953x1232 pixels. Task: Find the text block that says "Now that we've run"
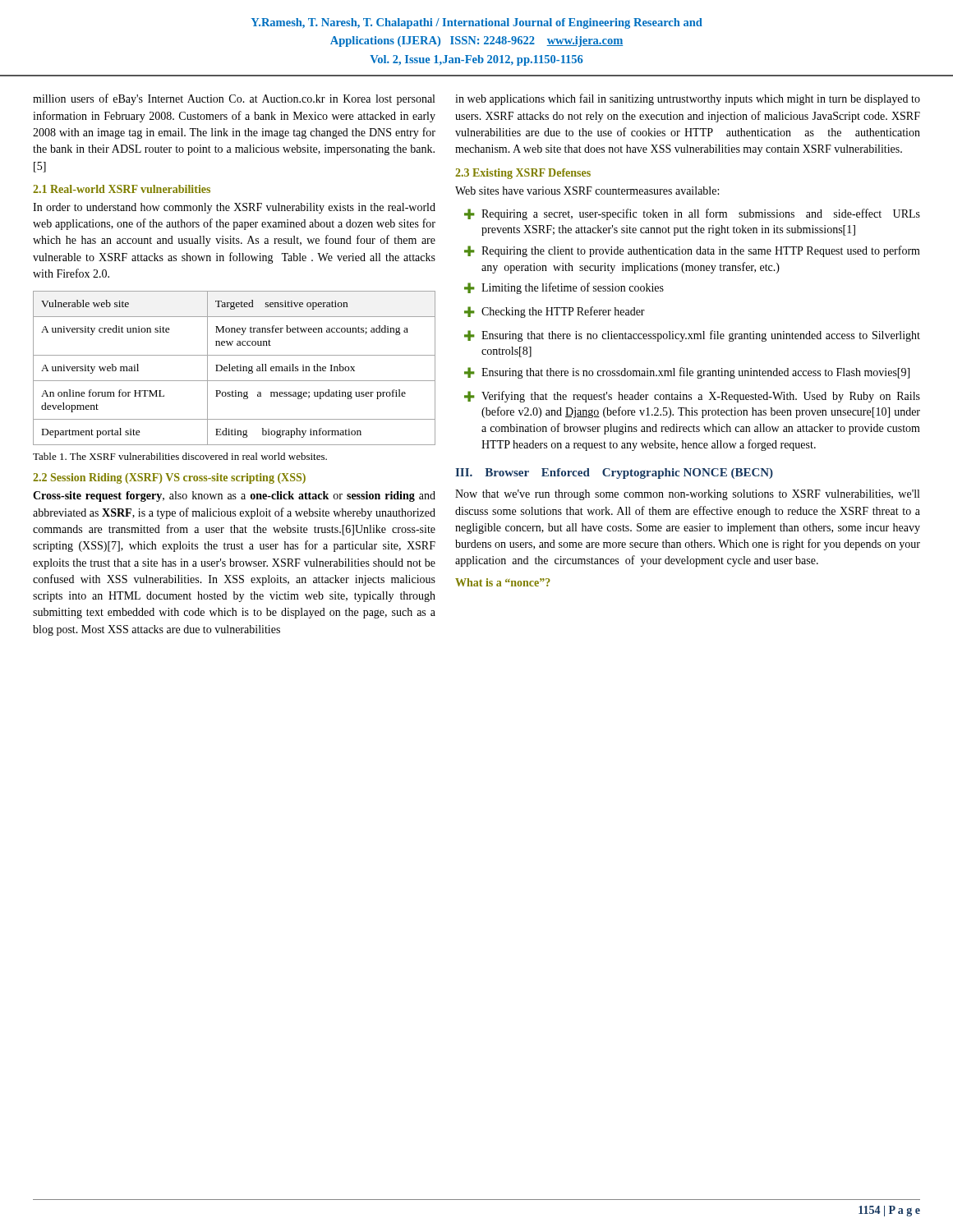click(688, 528)
